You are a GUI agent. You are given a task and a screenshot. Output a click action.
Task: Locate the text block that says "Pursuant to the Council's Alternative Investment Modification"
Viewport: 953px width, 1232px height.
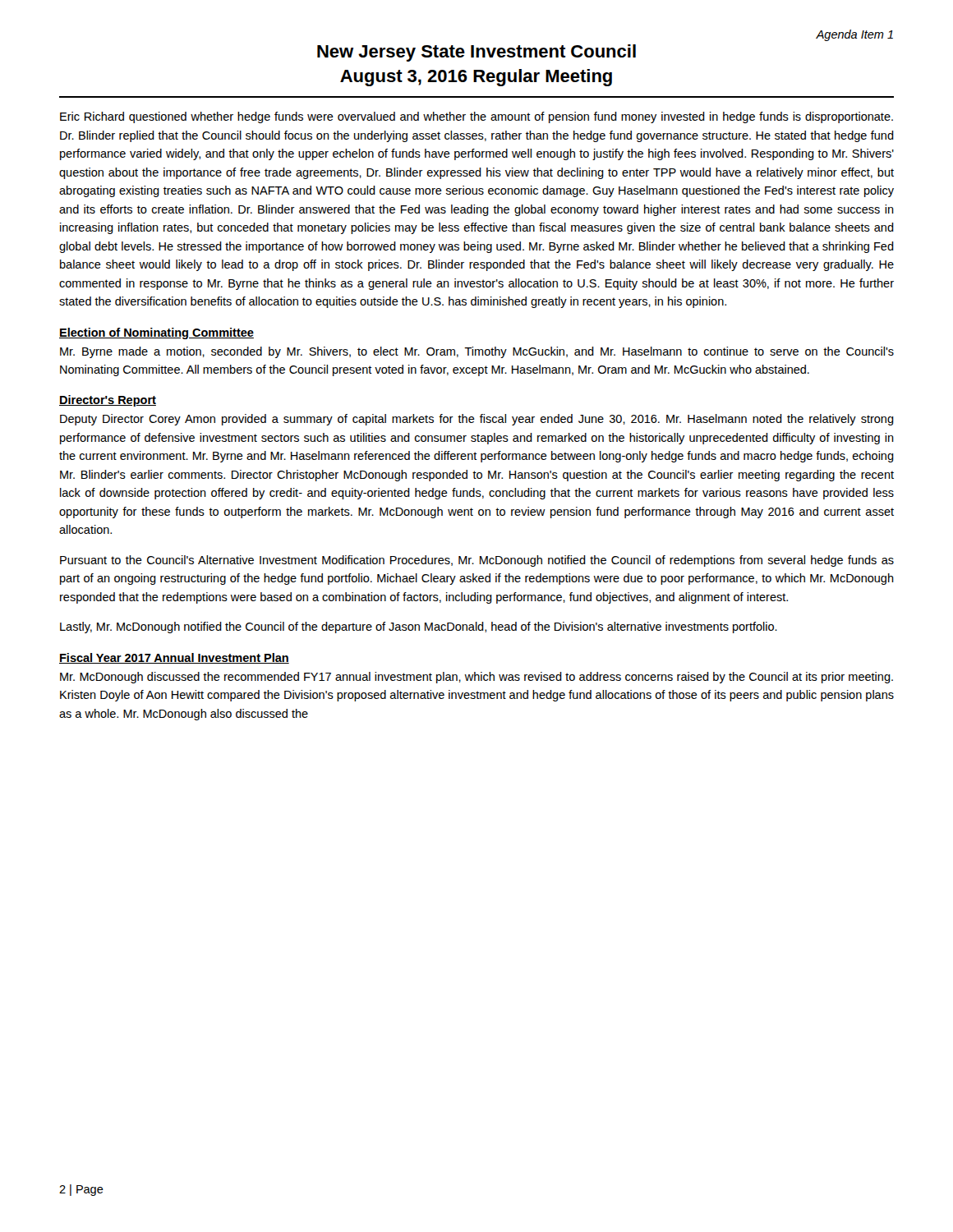pyautogui.click(x=476, y=578)
